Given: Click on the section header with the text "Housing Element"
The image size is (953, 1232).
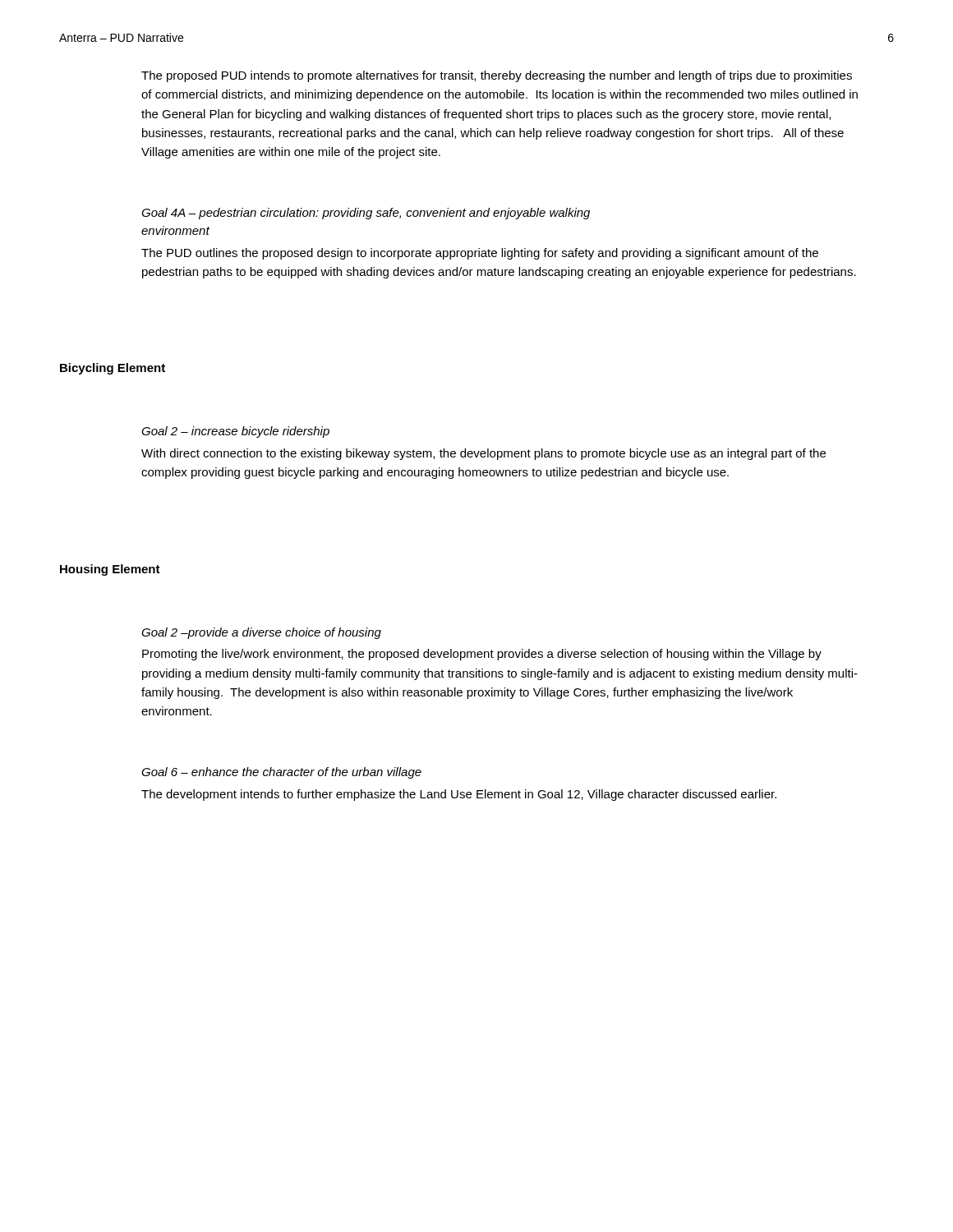Looking at the screenshot, I should point(109,568).
